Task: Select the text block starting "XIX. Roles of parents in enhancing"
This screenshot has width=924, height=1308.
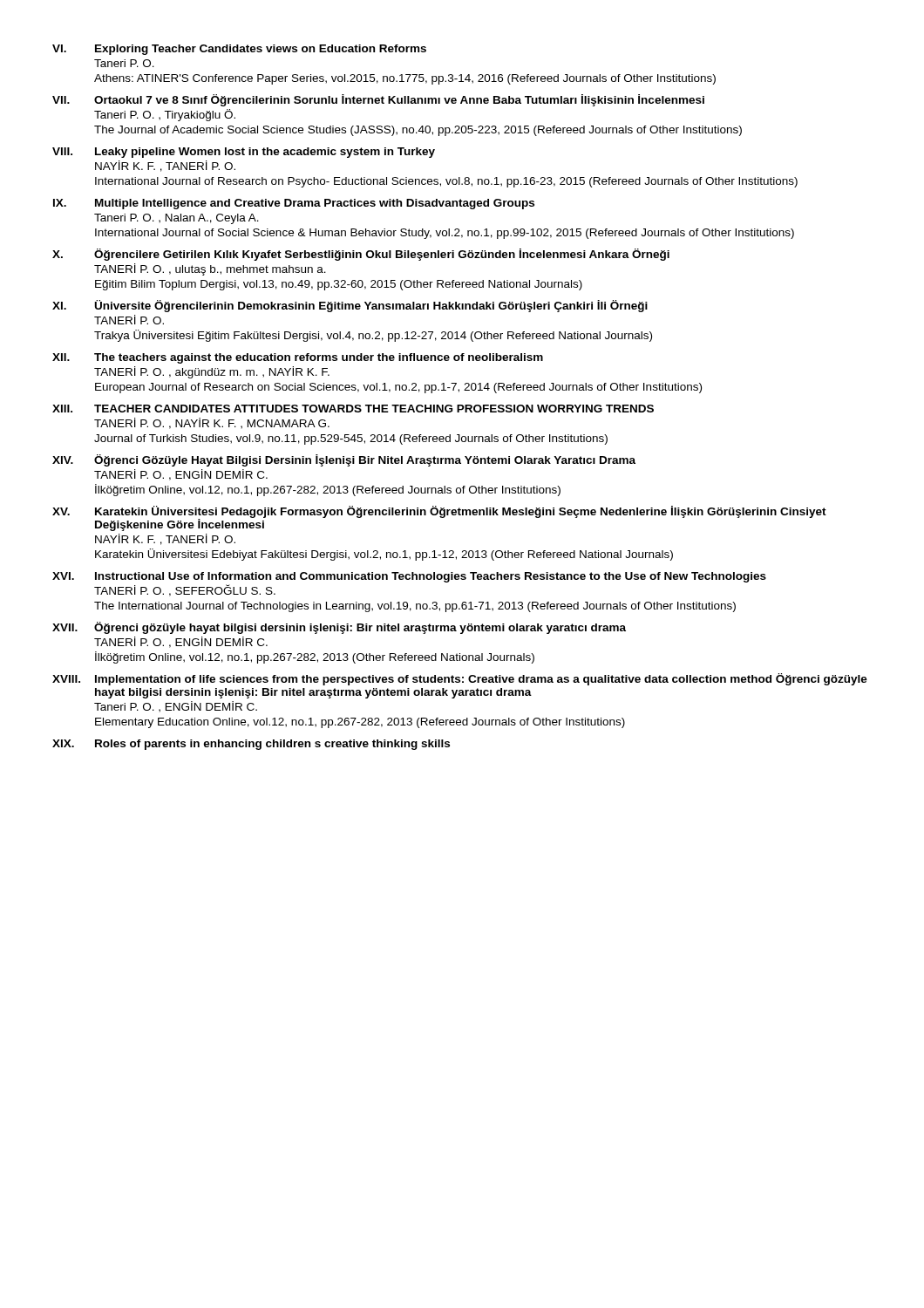Action: tap(251, 745)
